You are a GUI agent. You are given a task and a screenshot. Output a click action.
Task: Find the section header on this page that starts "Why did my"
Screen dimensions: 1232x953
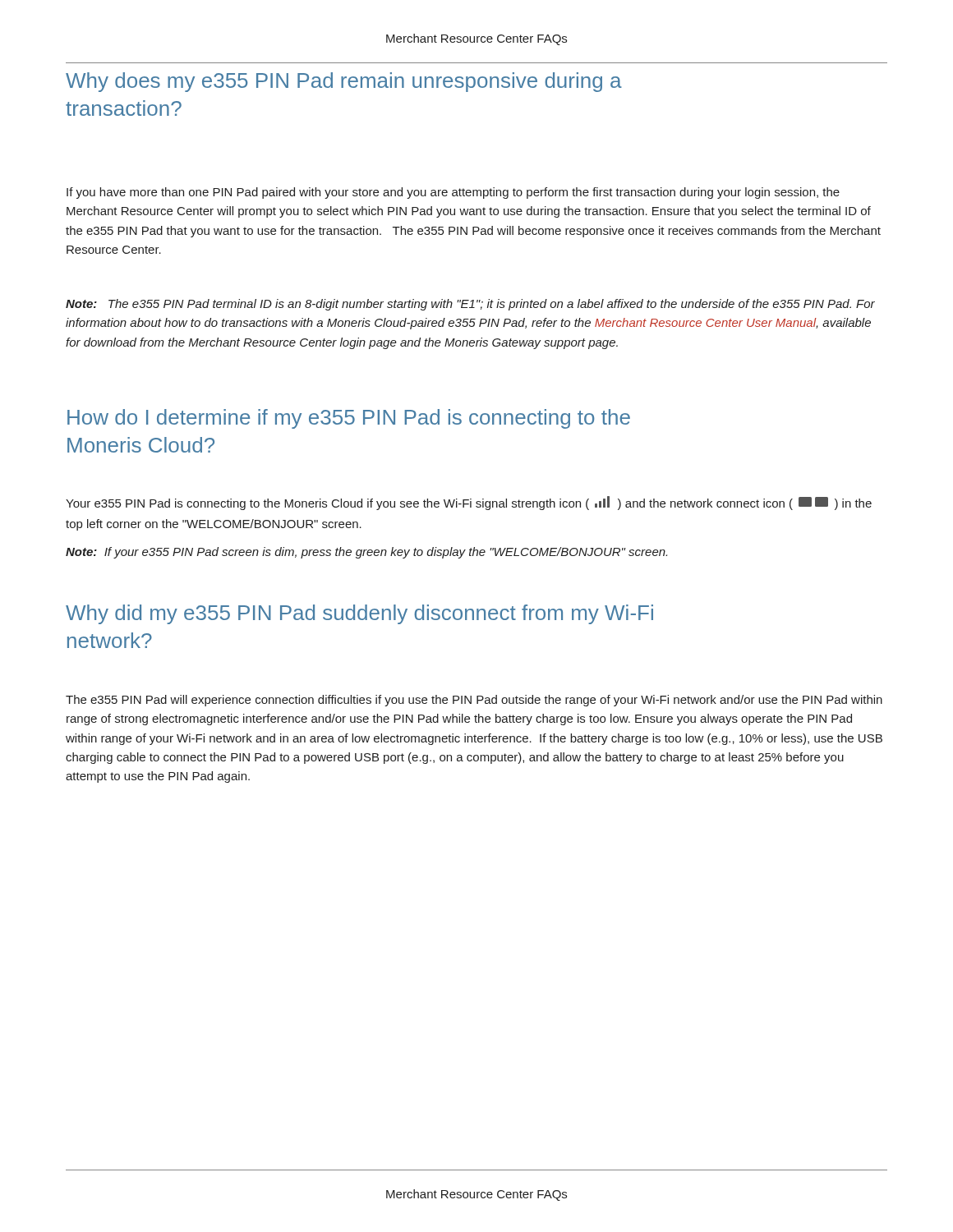360,627
